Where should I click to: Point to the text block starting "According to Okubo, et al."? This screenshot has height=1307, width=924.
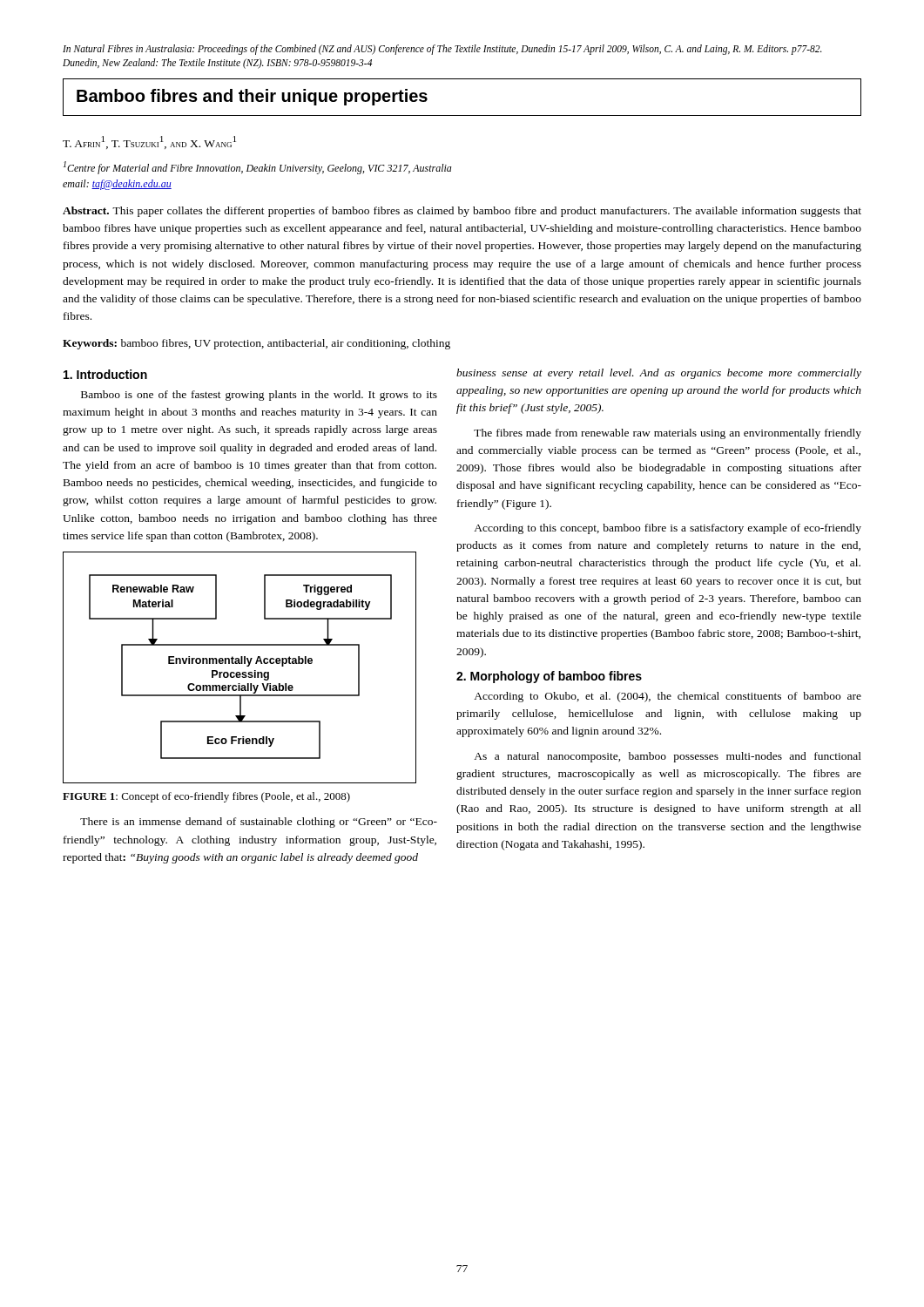[659, 770]
